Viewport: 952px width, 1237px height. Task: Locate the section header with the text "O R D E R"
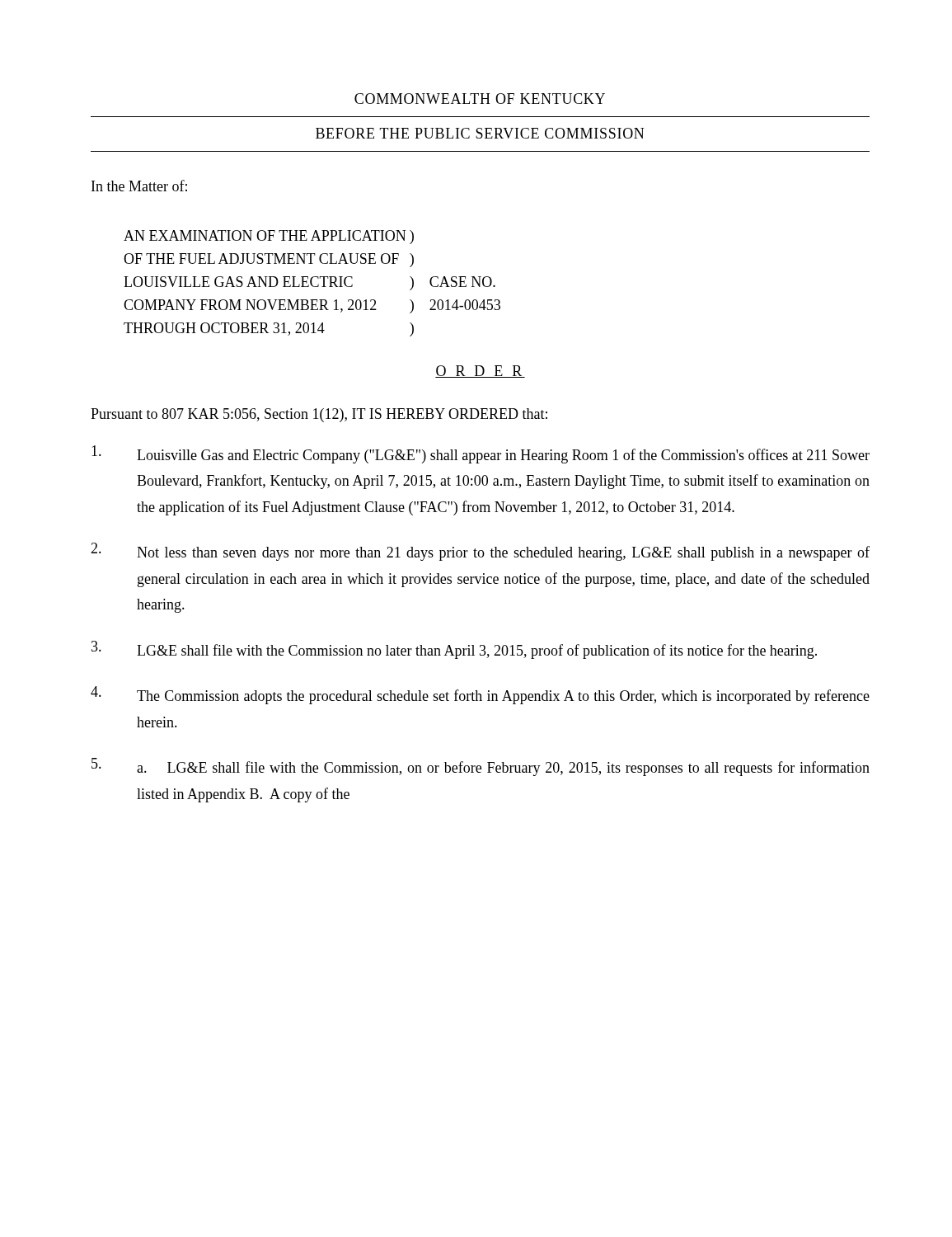(x=480, y=371)
